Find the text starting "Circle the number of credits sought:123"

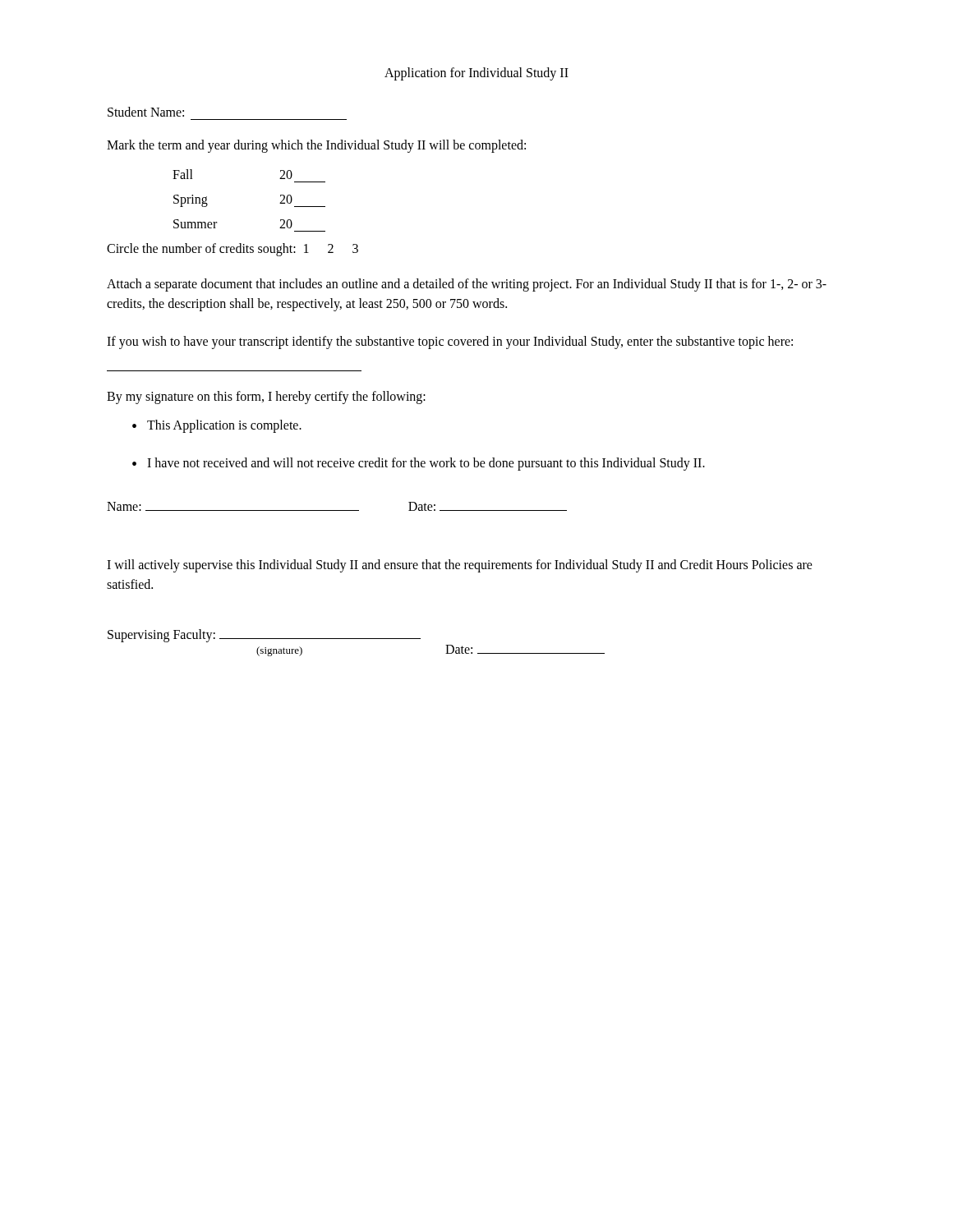[x=233, y=248]
